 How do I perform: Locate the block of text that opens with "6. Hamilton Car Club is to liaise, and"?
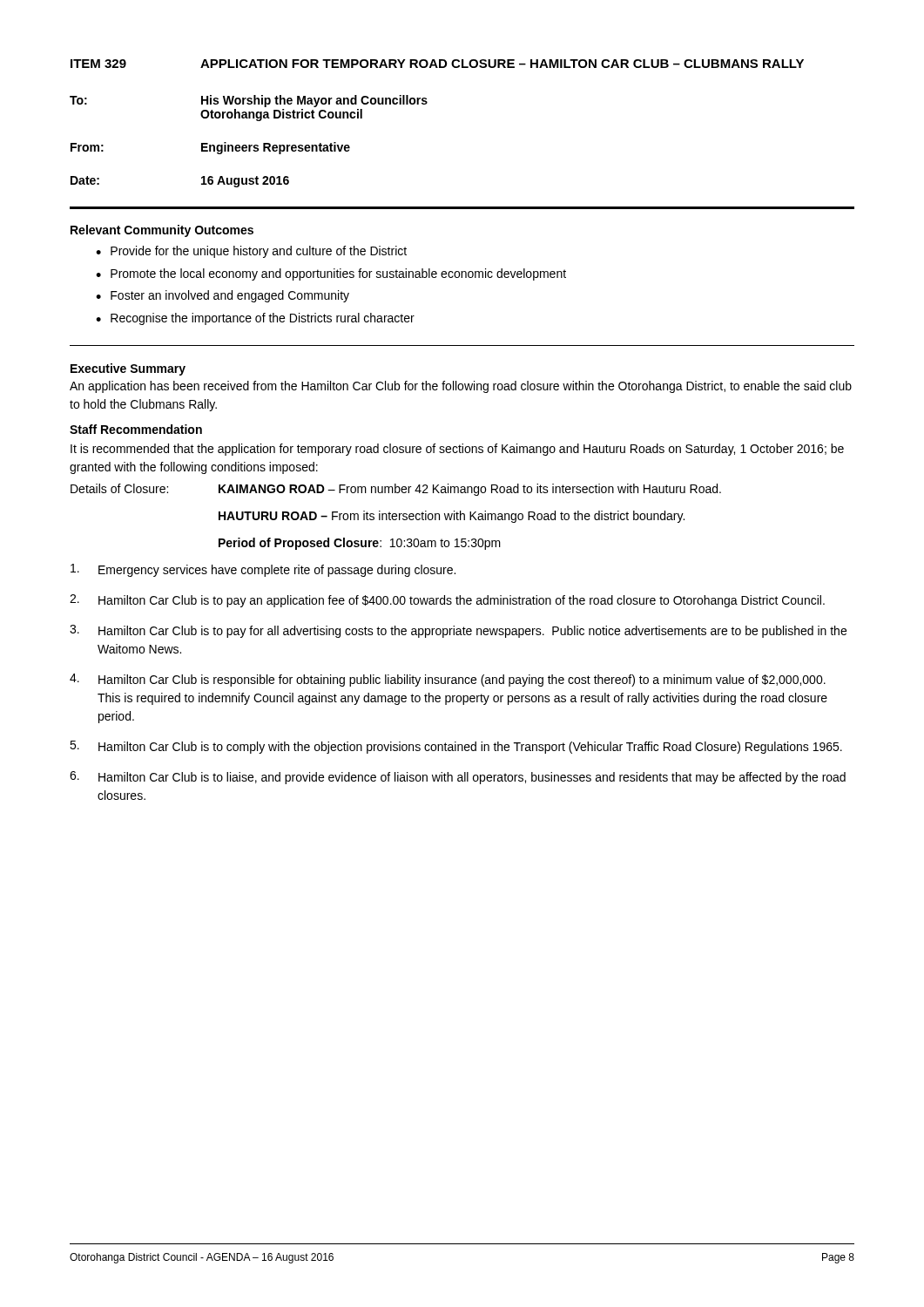point(462,787)
